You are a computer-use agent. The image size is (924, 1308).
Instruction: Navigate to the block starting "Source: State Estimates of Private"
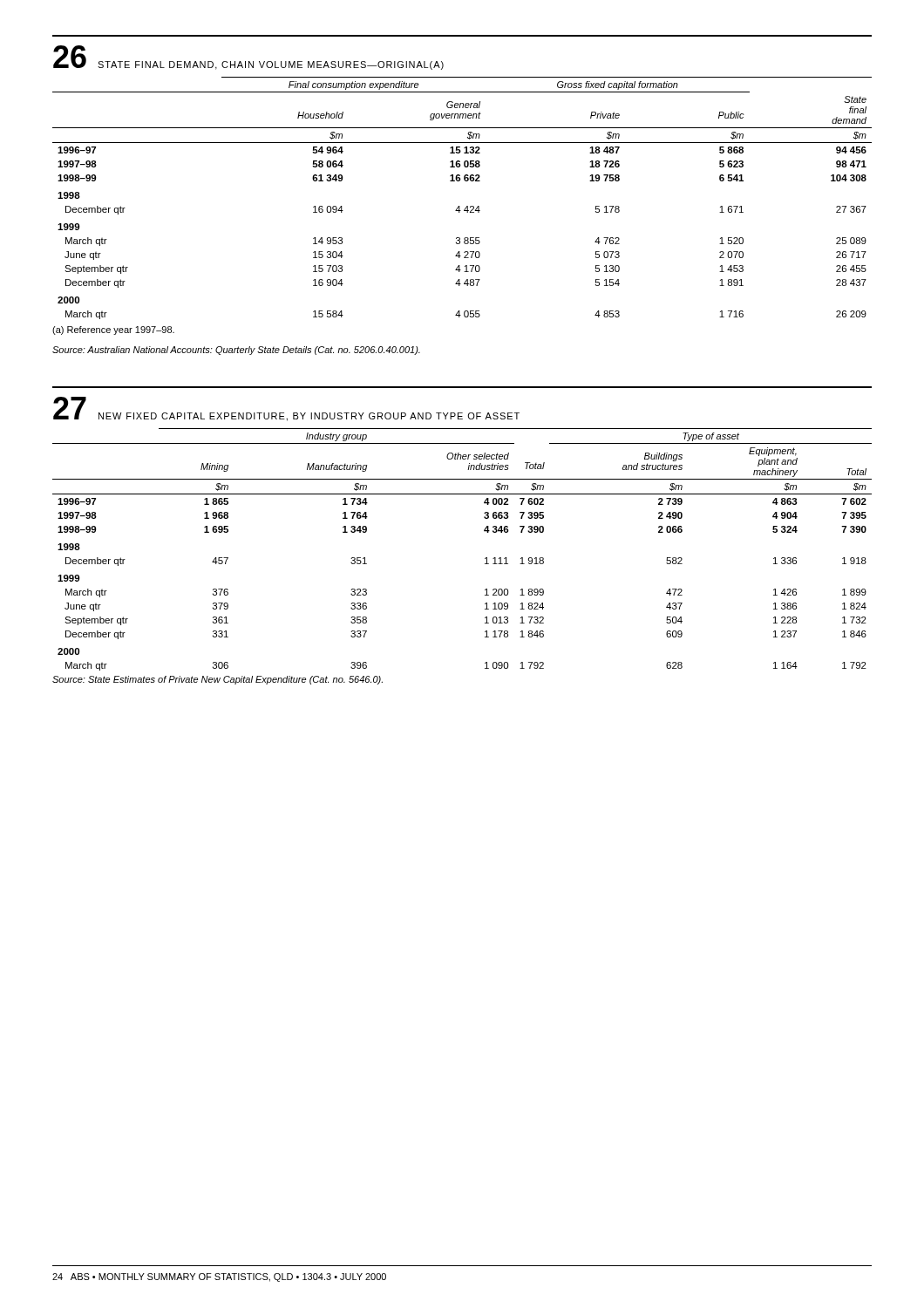click(x=217, y=680)
